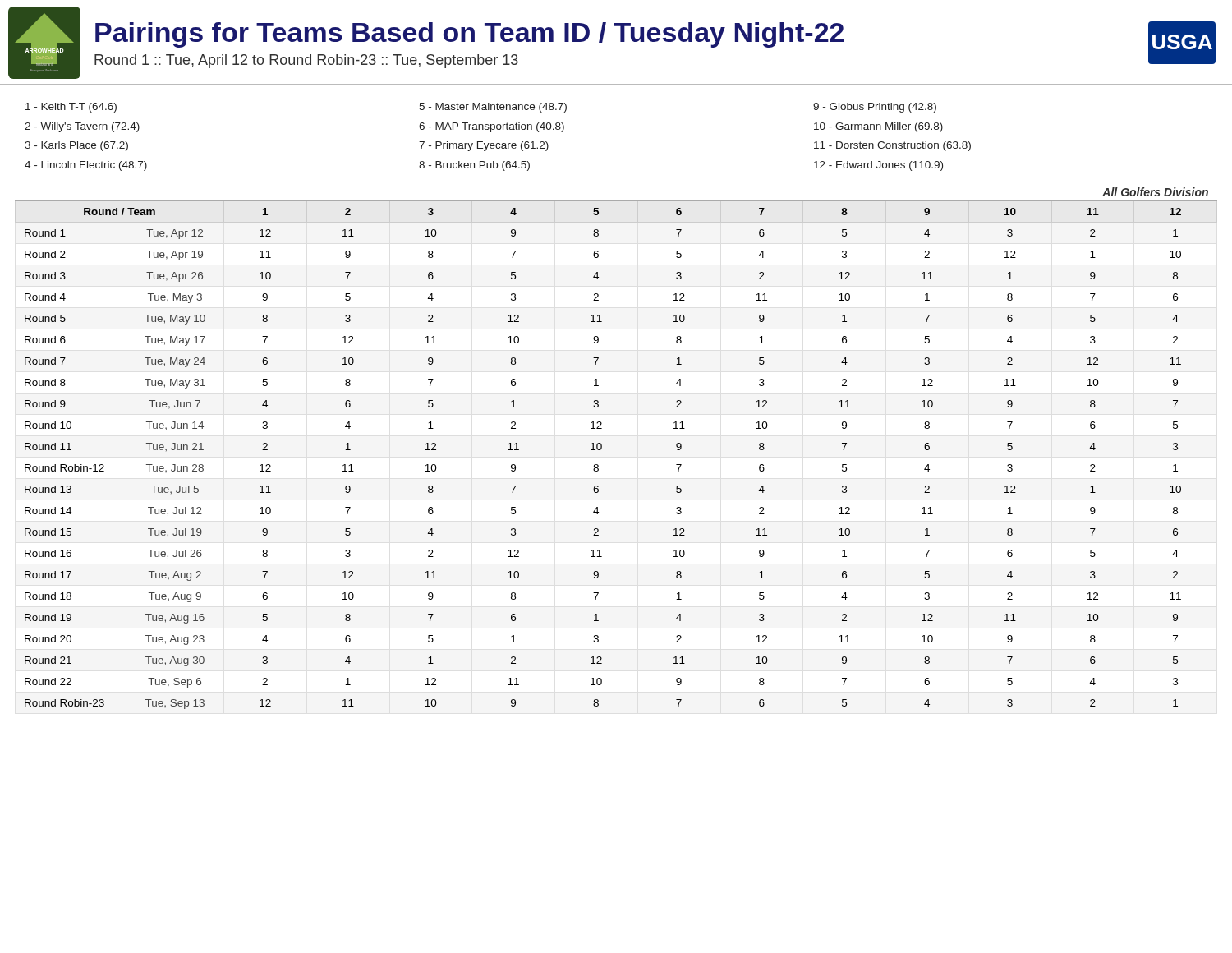The image size is (1232, 953).
Task: Find the text starting "5 - Master Maintenance (48.7) 6"
Action: point(493,136)
